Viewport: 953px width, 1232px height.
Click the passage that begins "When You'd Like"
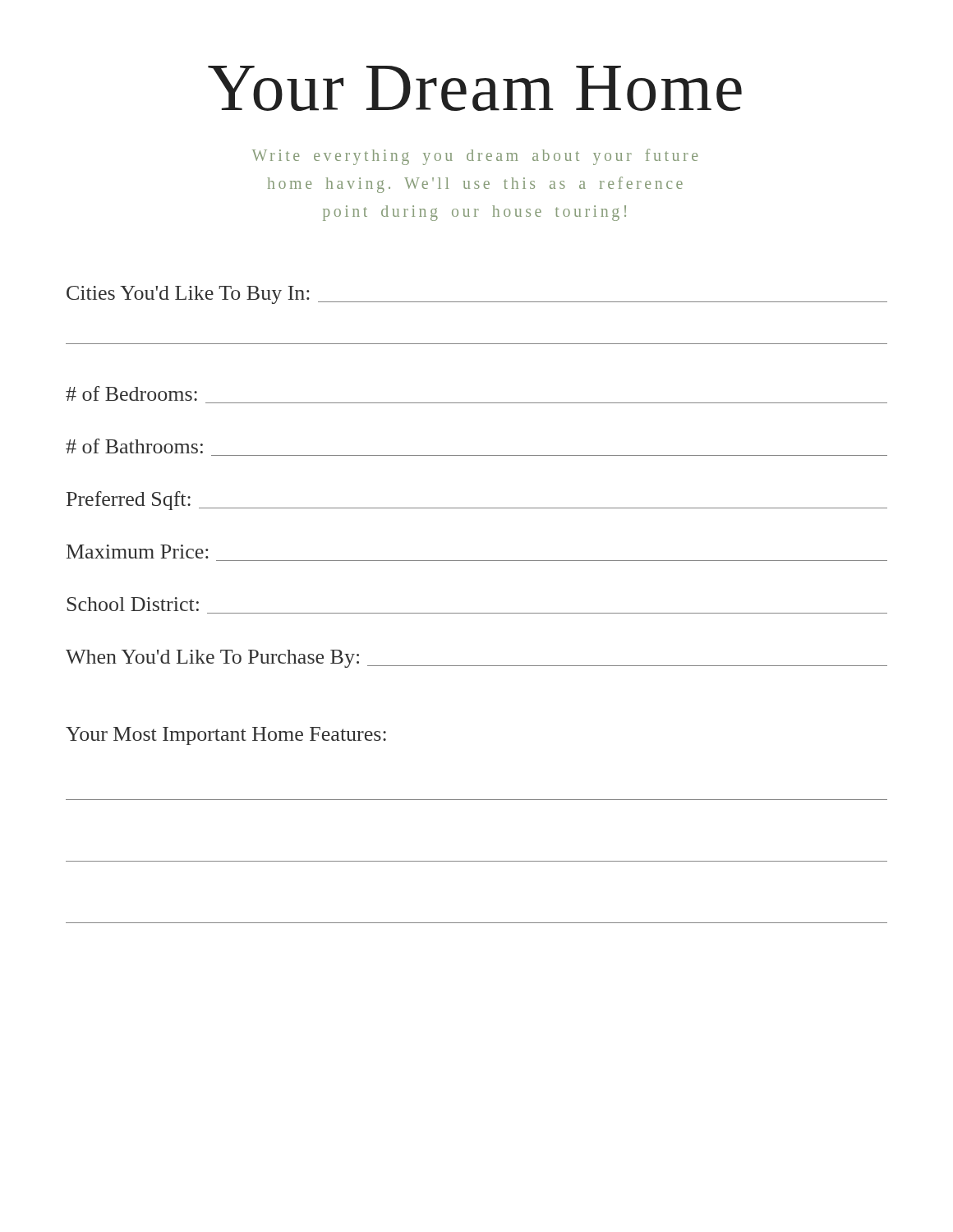click(x=476, y=657)
